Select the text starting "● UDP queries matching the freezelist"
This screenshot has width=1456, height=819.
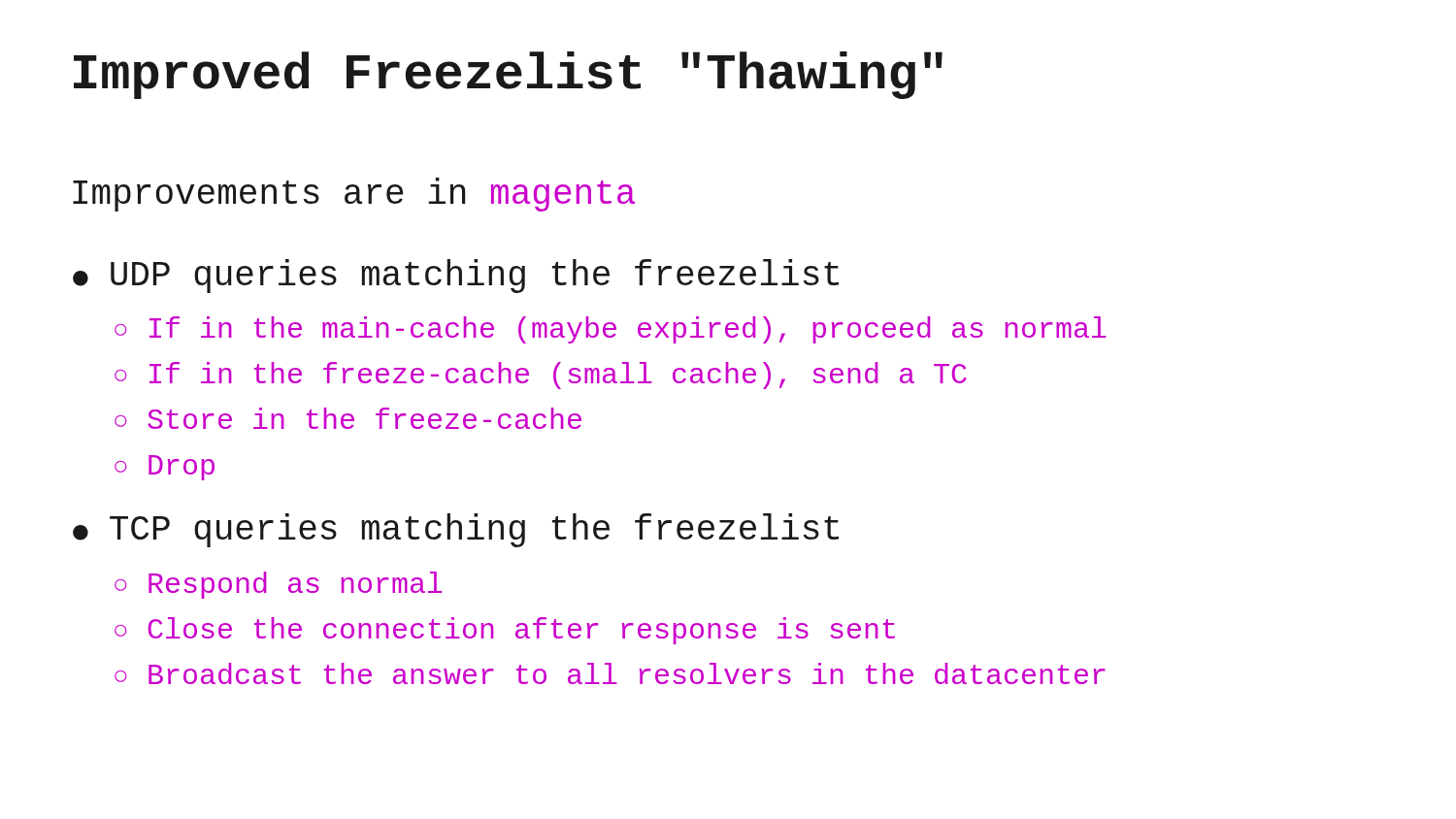[456, 277]
